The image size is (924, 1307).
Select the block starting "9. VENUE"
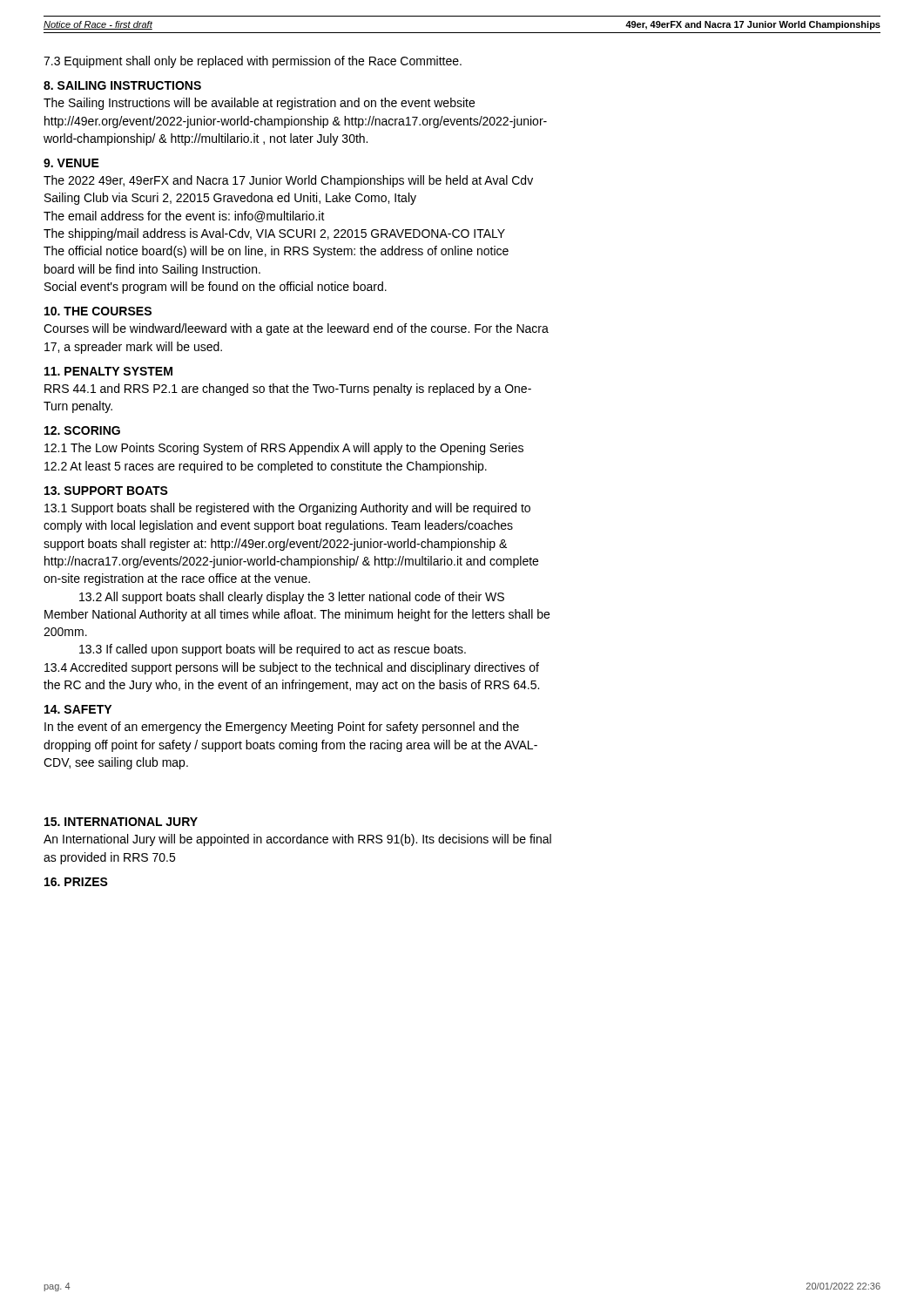click(71, 163)
